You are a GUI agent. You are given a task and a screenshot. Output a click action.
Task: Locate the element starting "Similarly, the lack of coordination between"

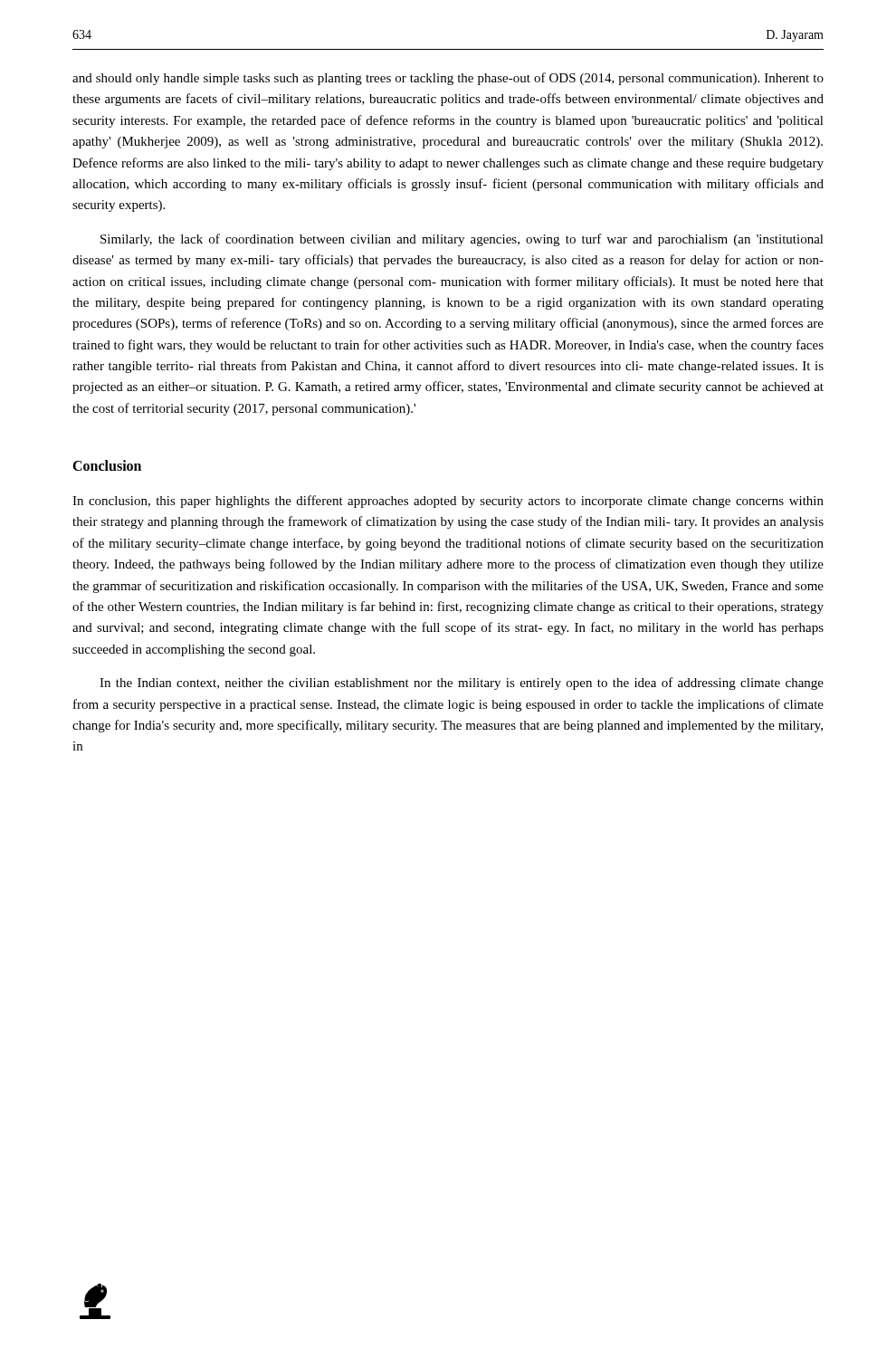pyautogui.click(x=448, y=324)
